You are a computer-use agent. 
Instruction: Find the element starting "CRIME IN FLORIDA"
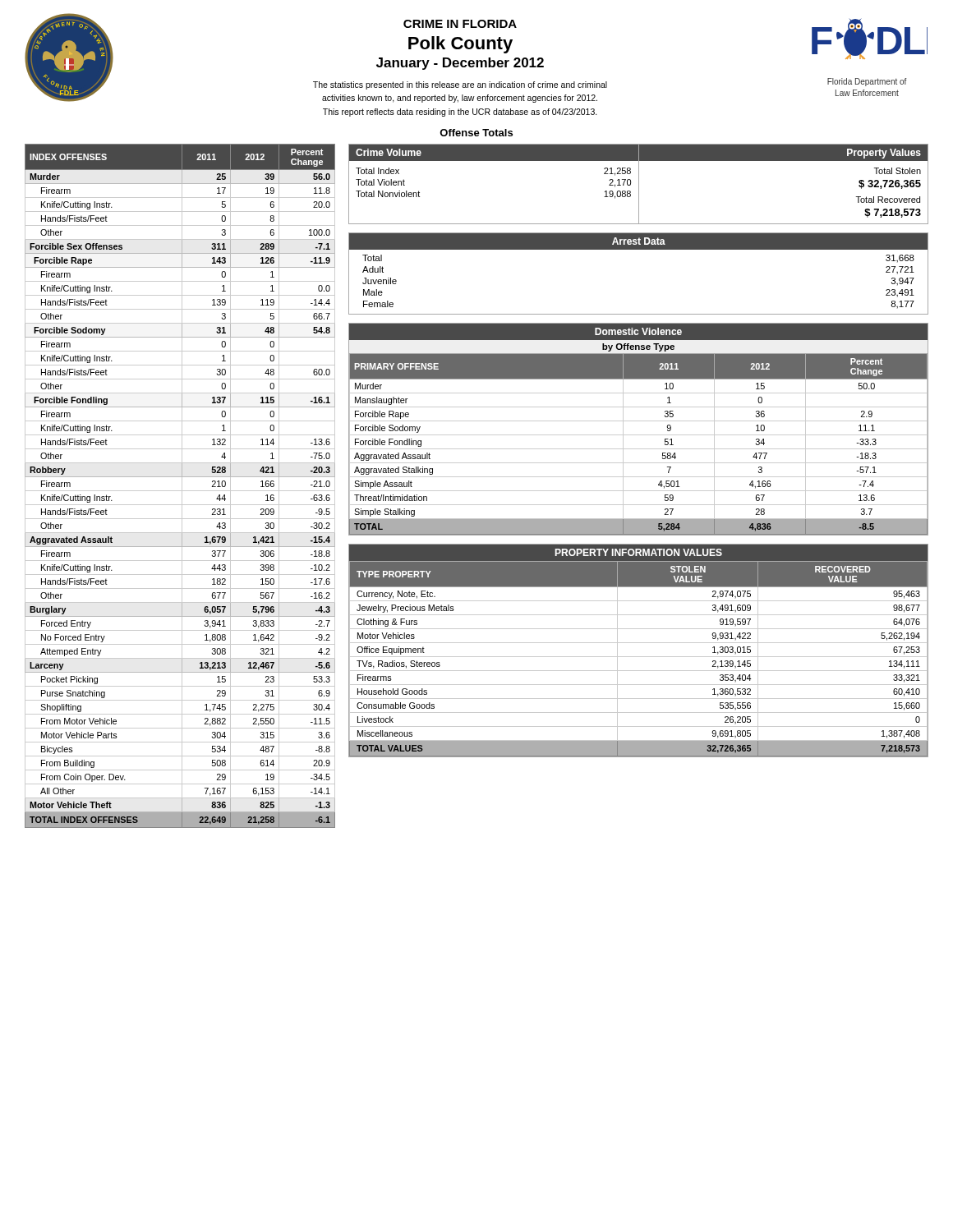coord(460,23)
